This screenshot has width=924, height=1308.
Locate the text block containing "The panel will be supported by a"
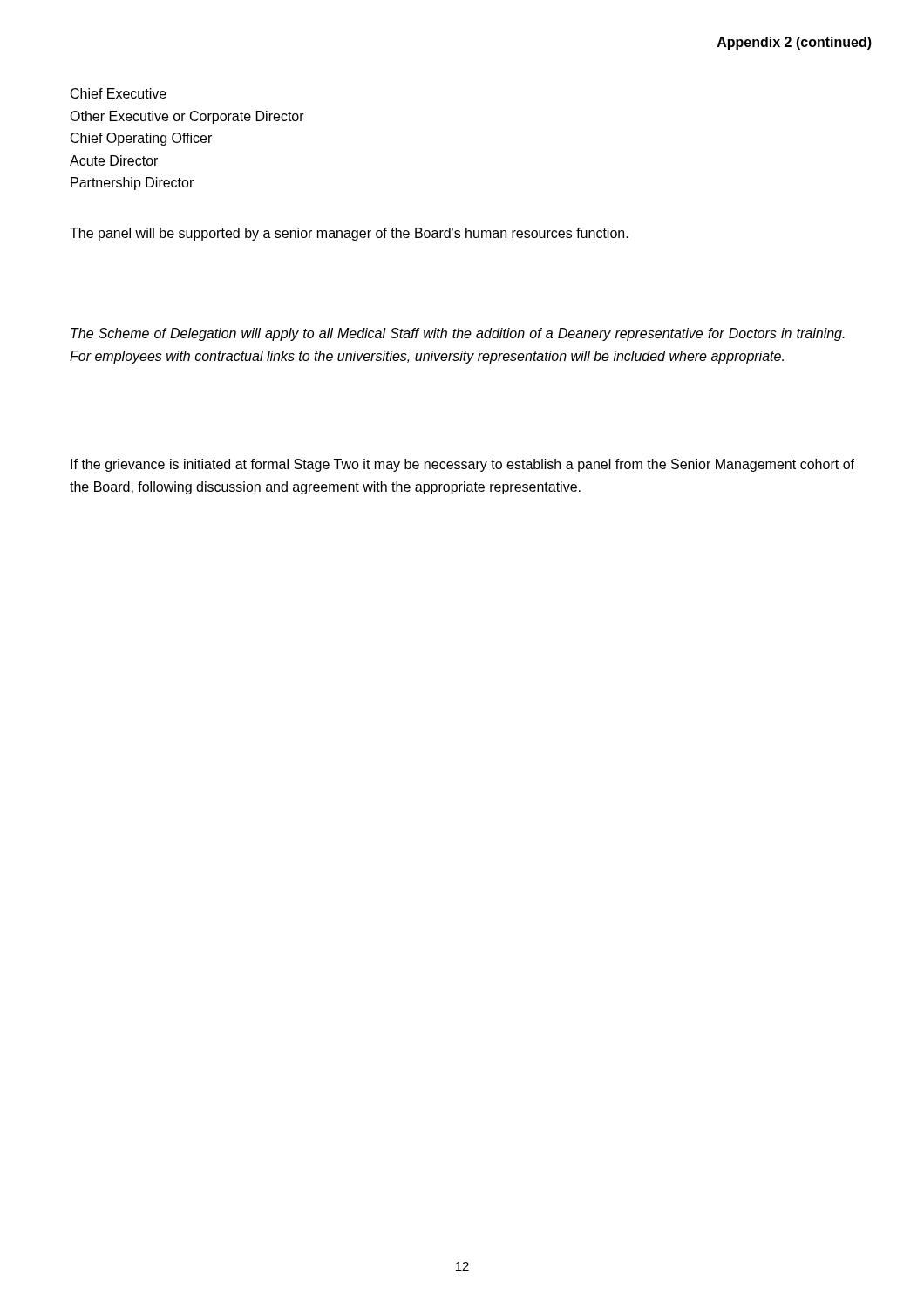tap(349, 233)
